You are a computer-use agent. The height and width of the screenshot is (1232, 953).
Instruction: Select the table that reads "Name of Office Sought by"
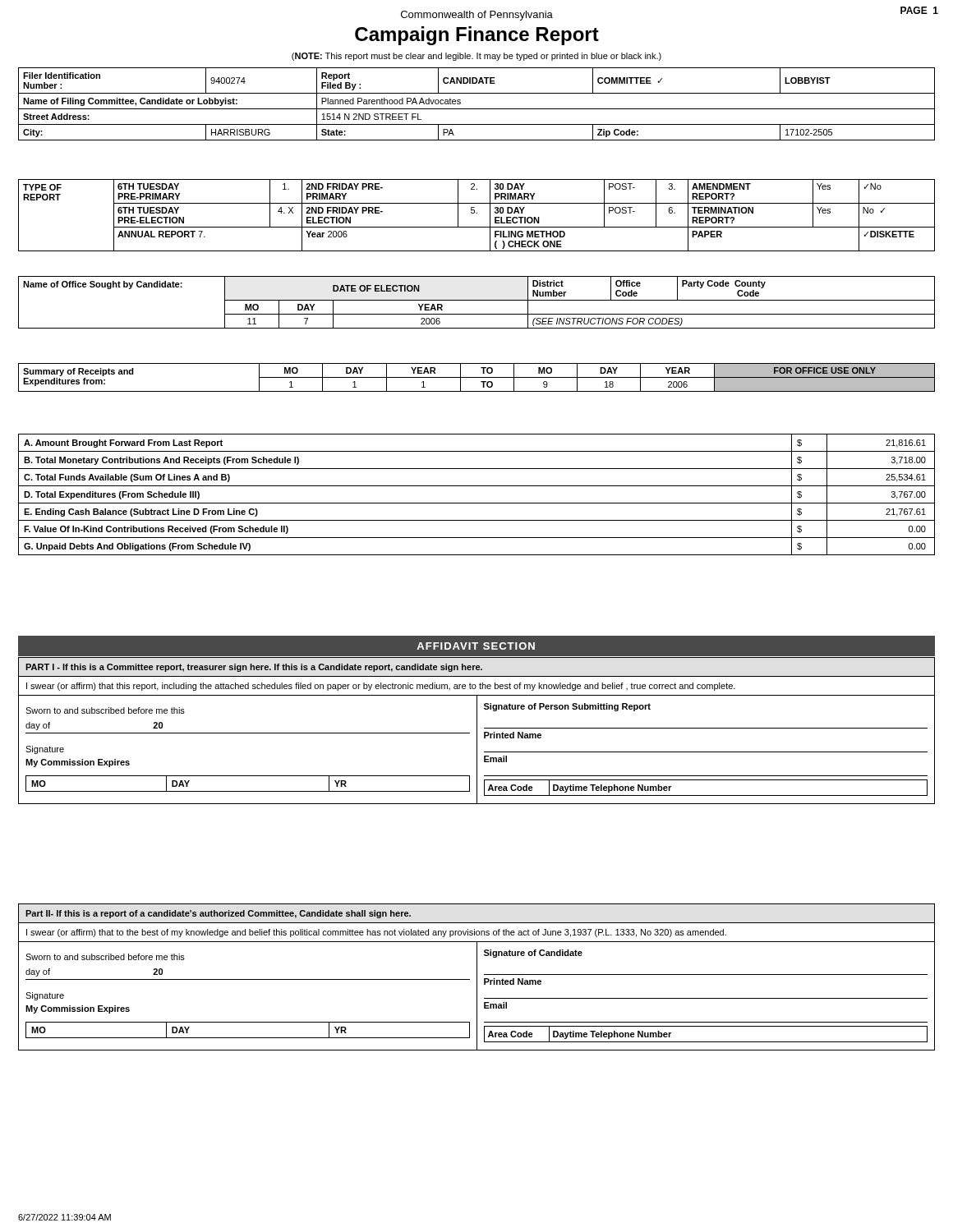pos(476,302)
